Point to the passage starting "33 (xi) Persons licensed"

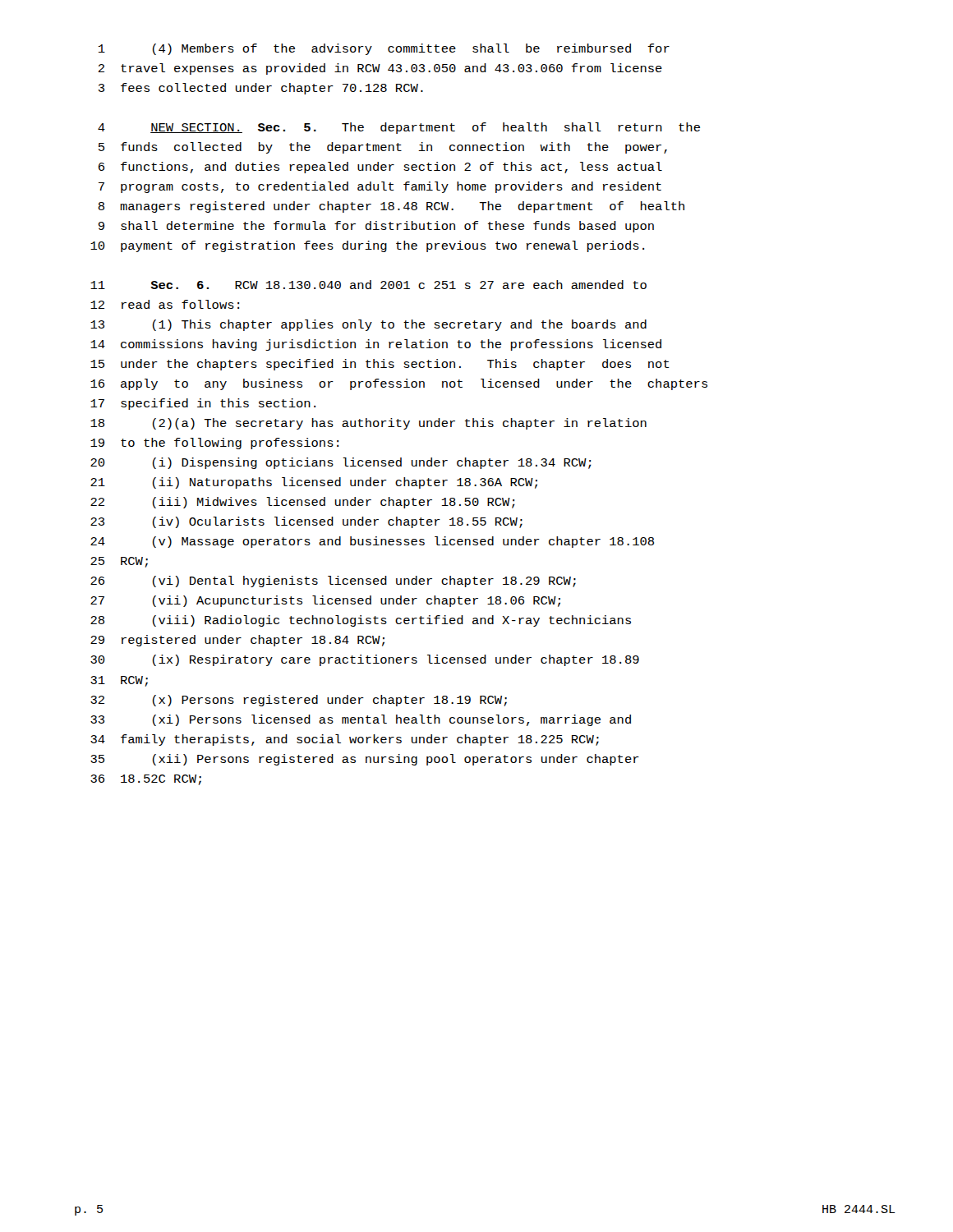pyautogui.click(x=485, y=720)
